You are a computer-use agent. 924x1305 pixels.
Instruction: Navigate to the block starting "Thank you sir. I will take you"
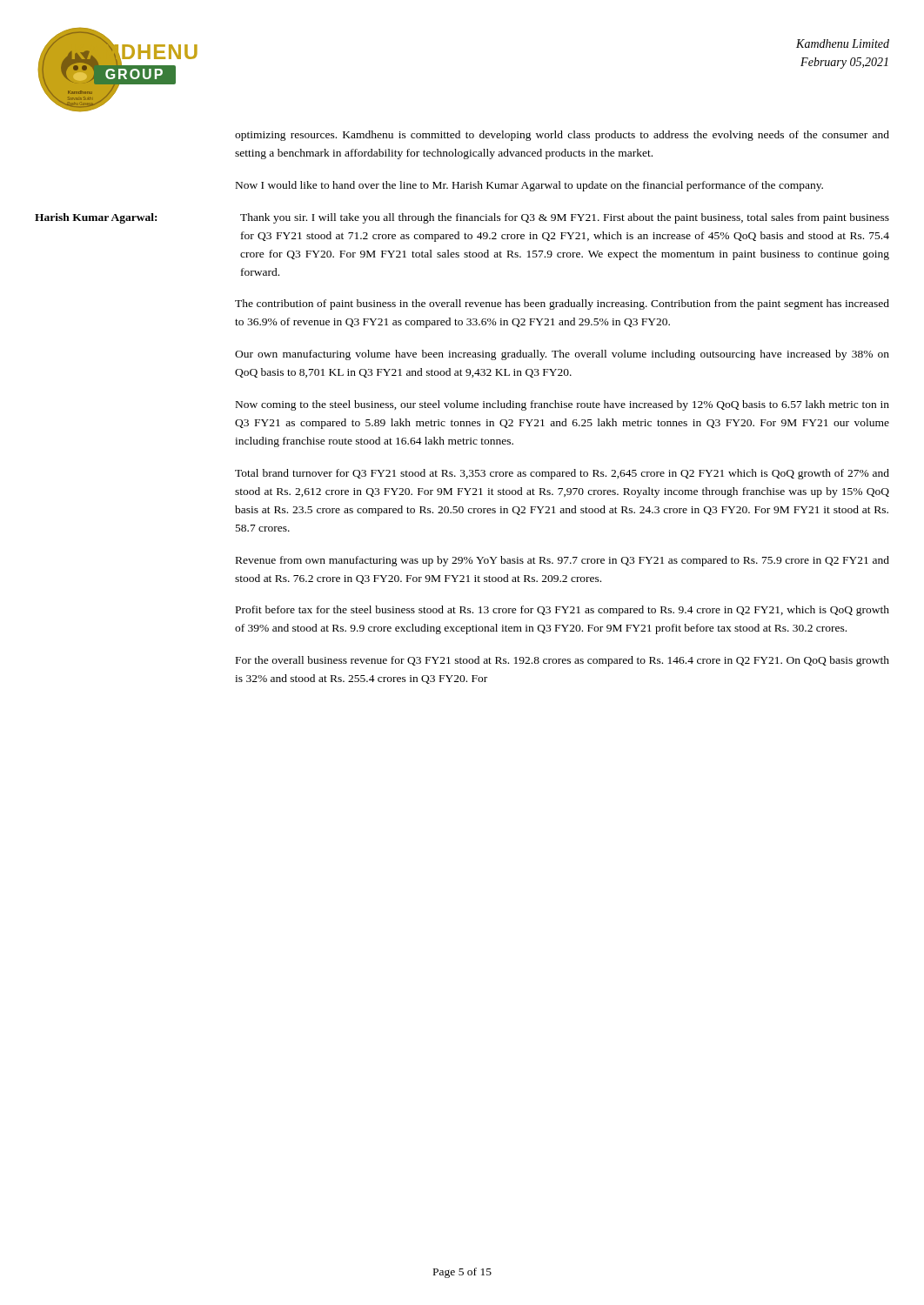click(x=565, y=244)
